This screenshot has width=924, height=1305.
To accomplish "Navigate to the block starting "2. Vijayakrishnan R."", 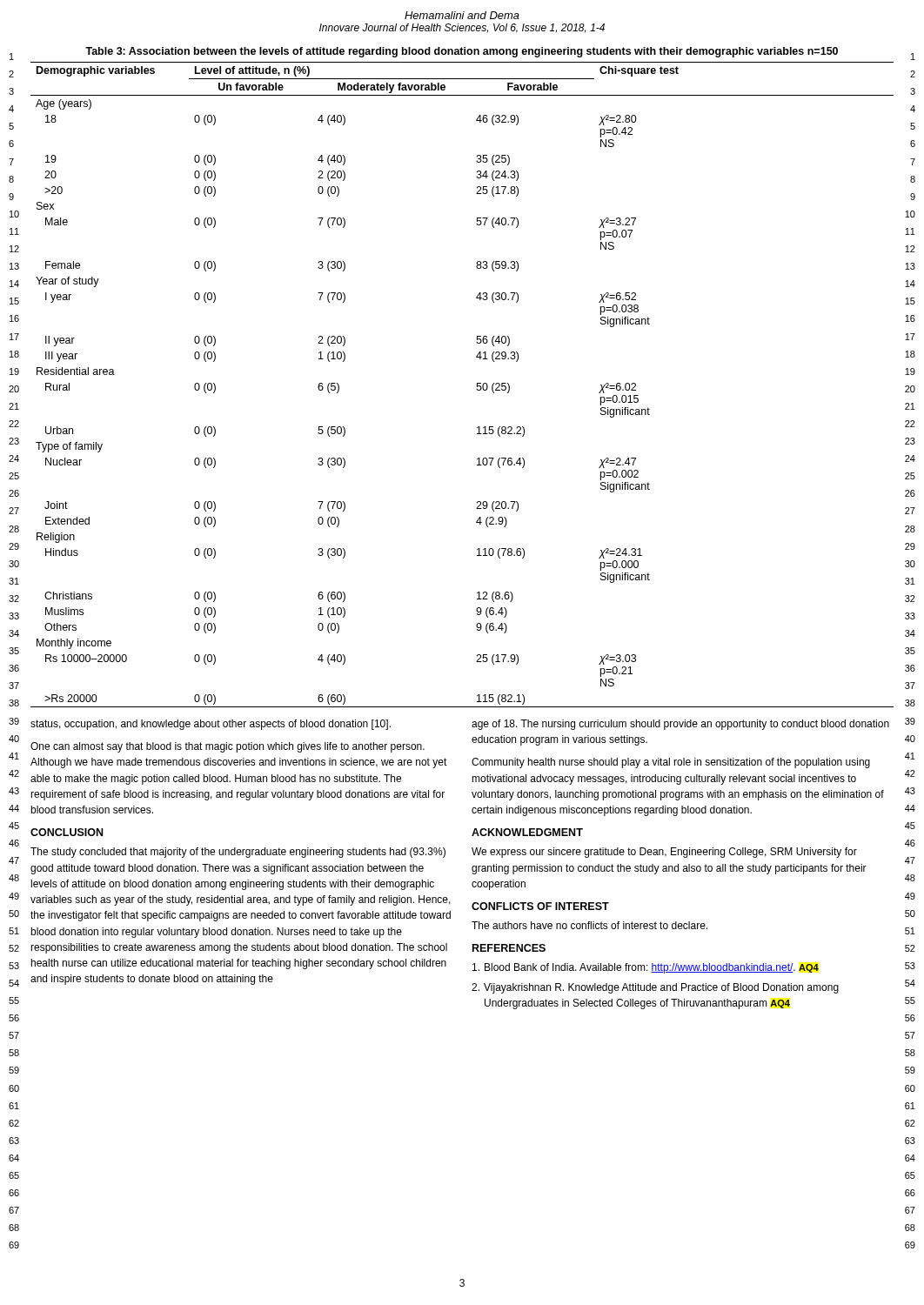I will pos(683,995).
